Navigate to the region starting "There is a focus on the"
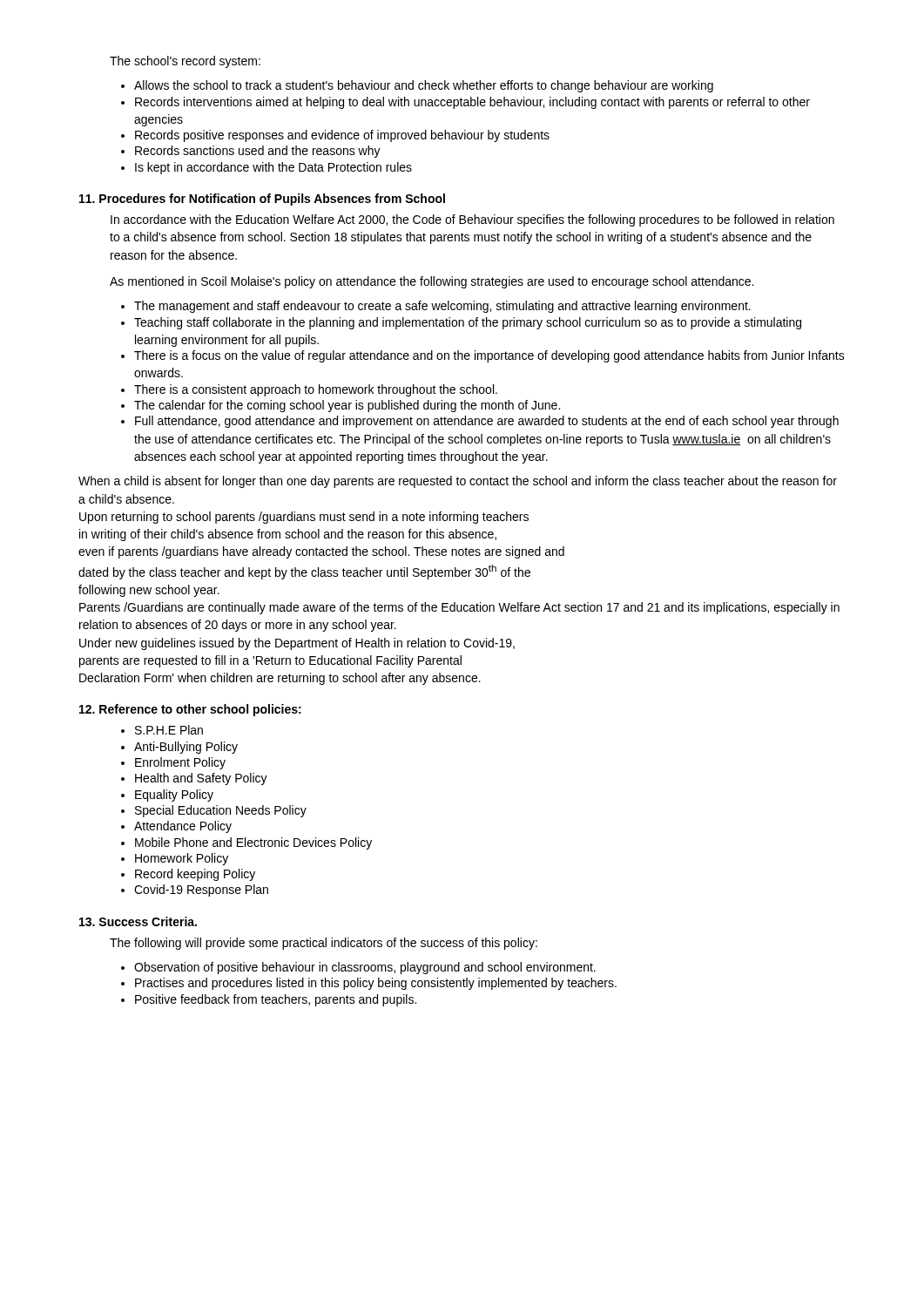Screen dimensions: 1307x924 pyautogui.click(x=478, y=365)
